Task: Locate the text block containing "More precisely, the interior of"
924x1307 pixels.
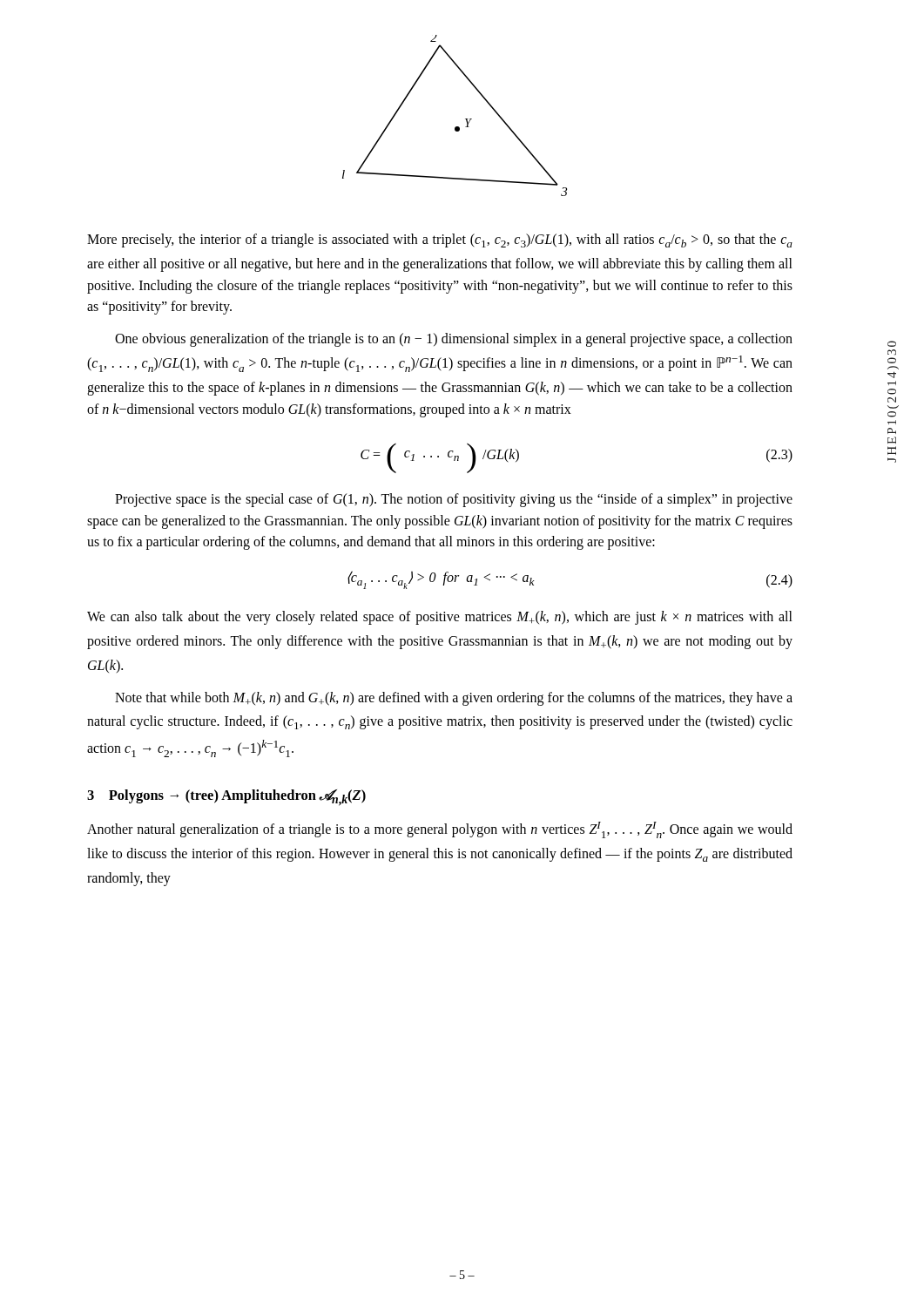Action: coord(440,274)
